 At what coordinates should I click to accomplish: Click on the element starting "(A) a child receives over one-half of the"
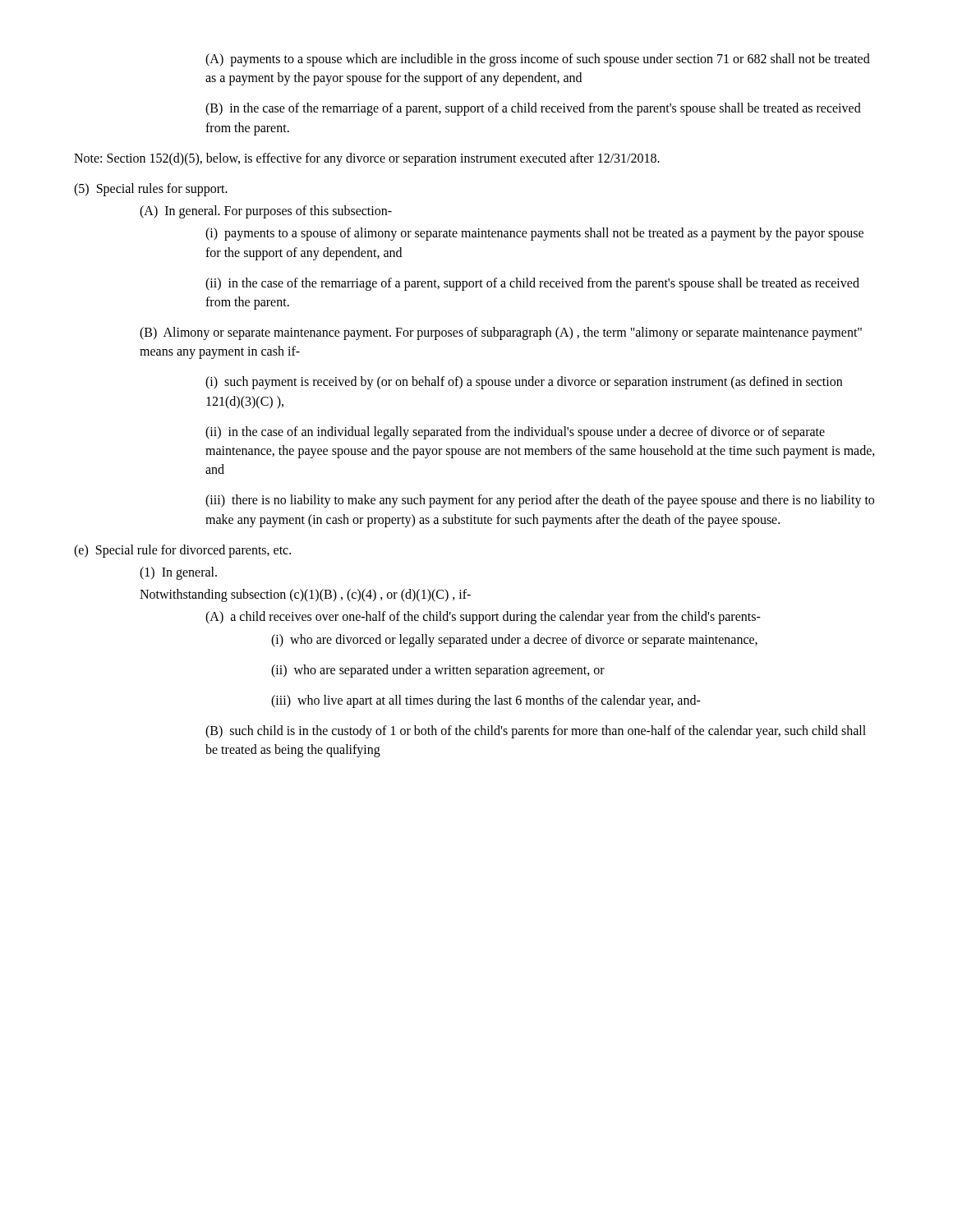483,617
